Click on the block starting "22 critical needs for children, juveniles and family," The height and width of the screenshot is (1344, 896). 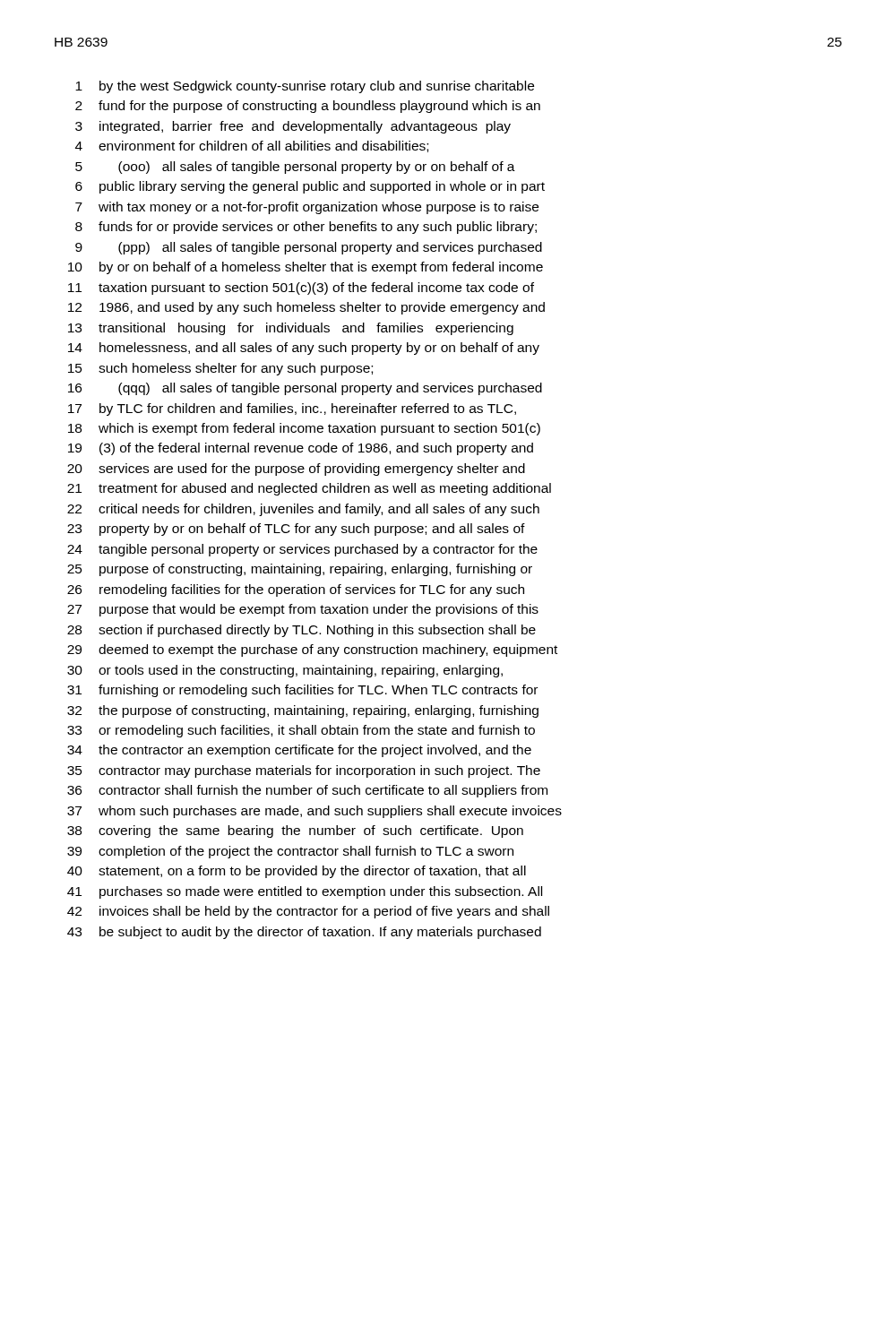click(448, 509)
